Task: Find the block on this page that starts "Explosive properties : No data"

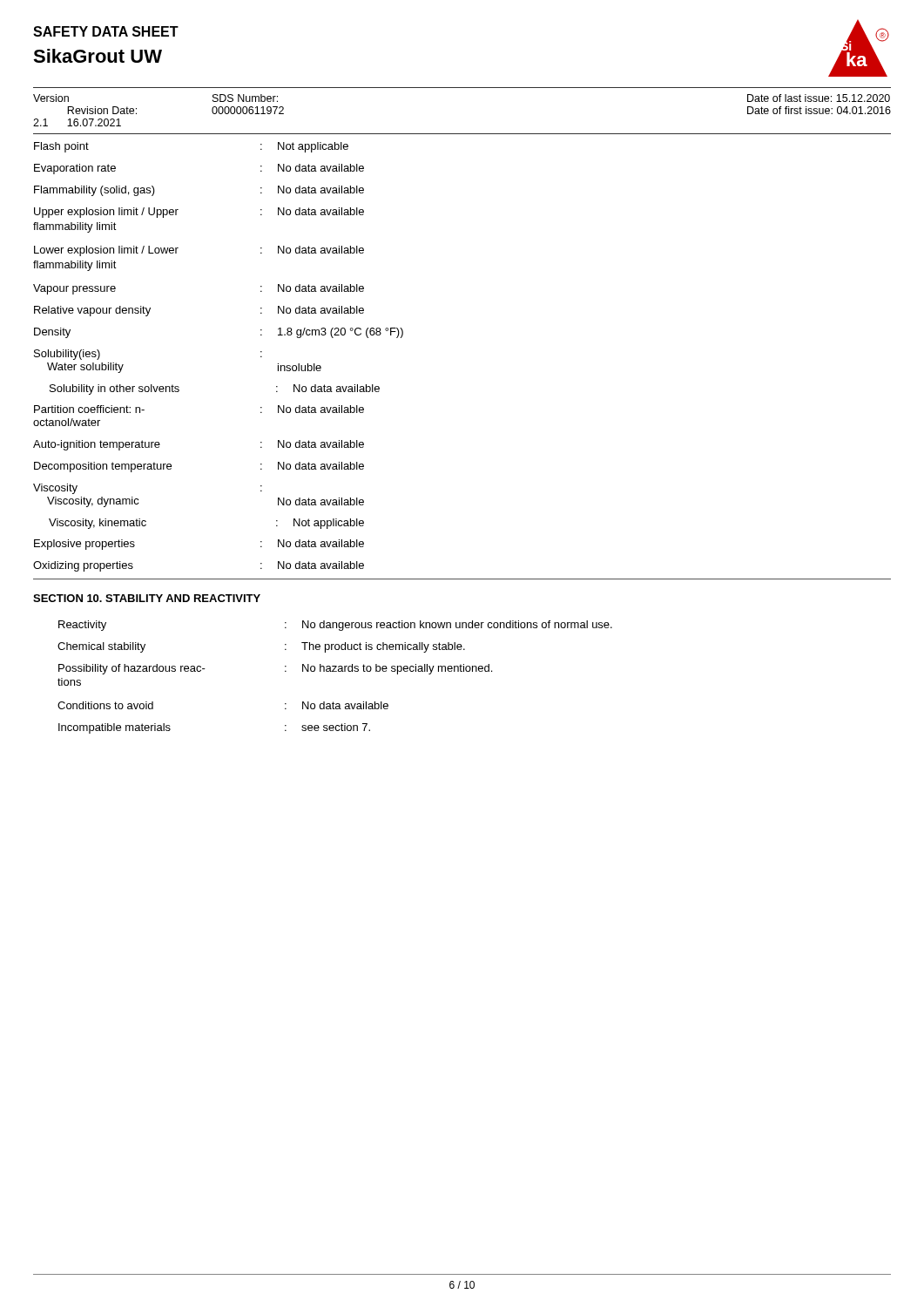Action: tap(87, 544)
